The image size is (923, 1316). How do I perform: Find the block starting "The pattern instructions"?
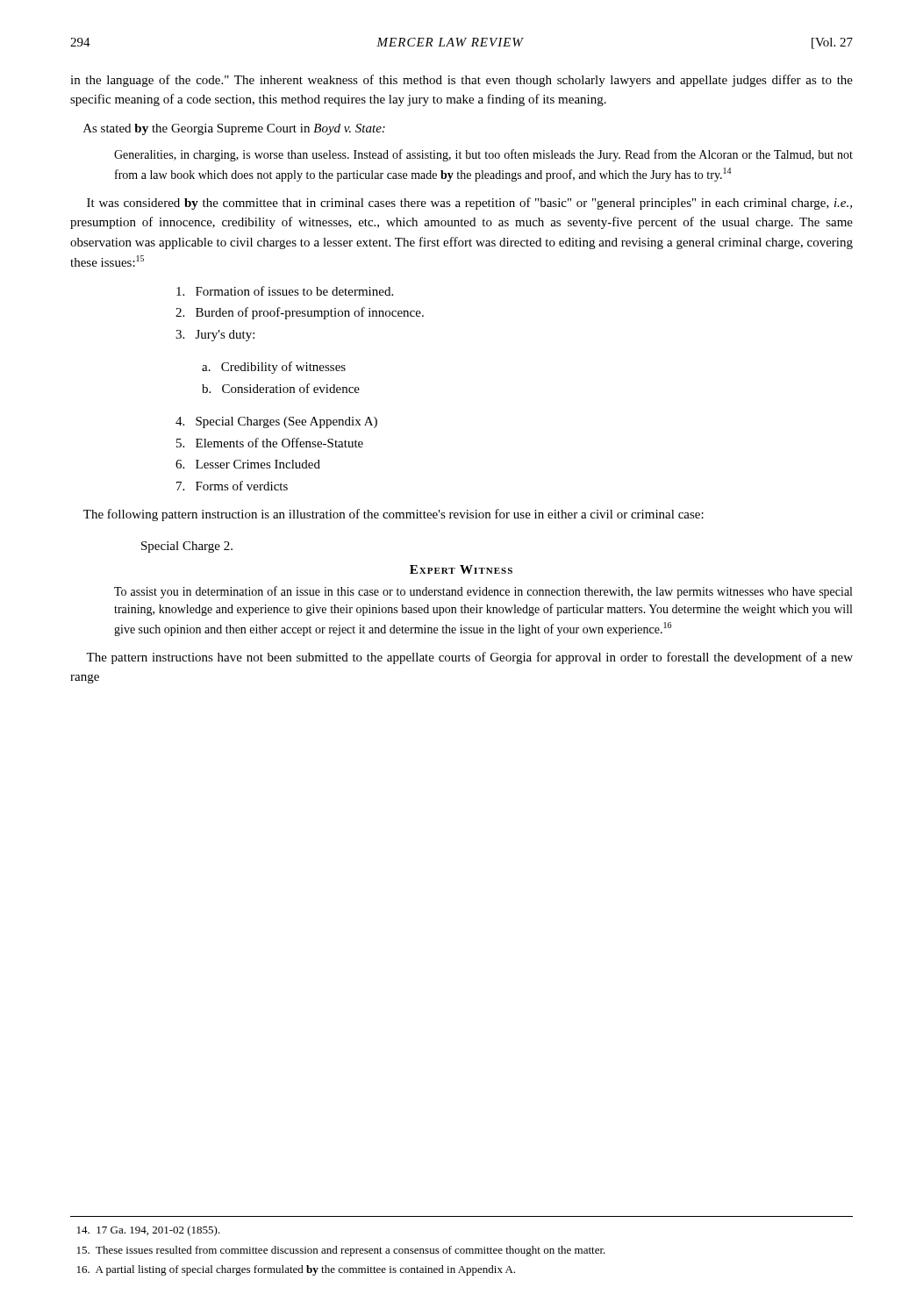tap(462, 667)
